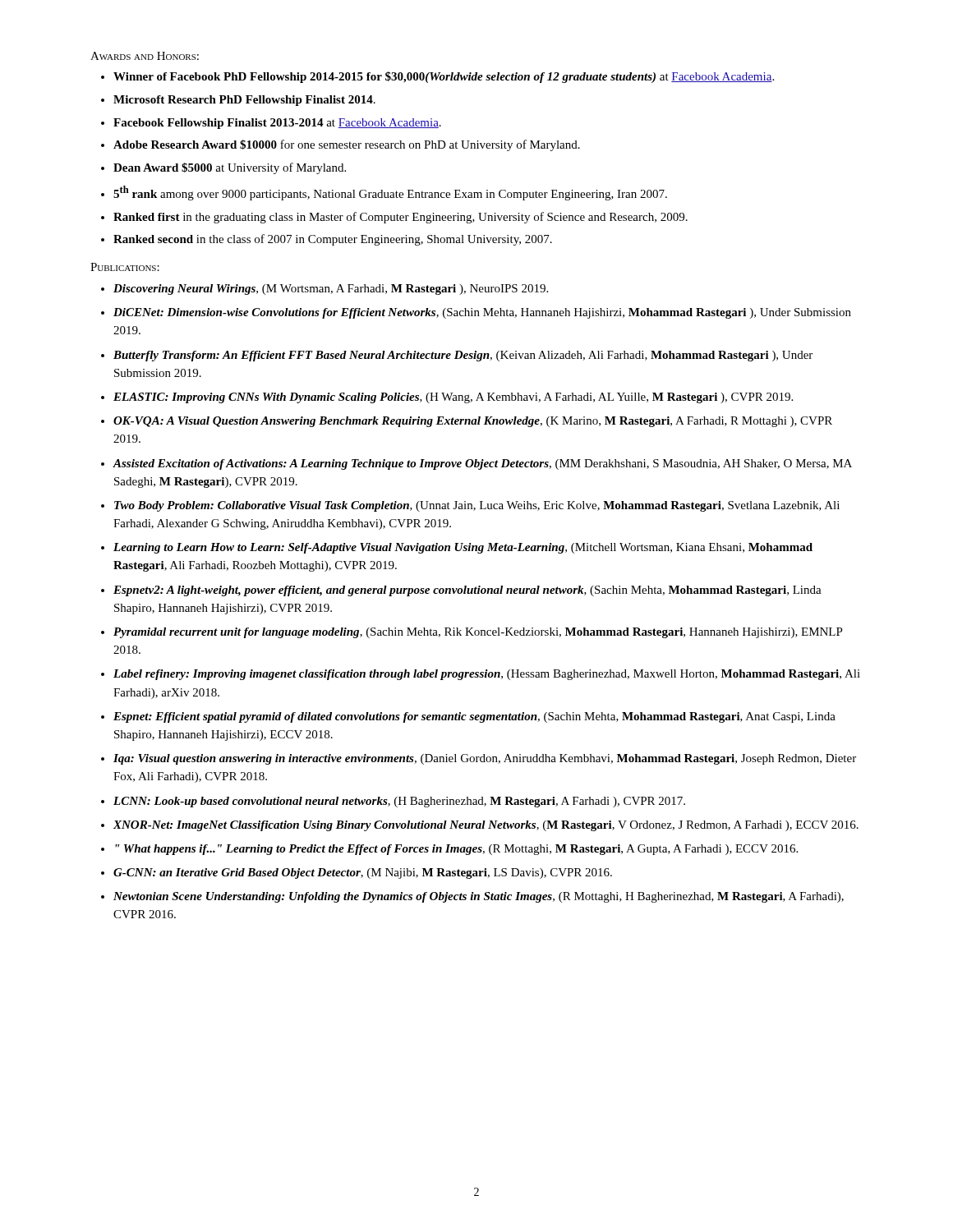Viewport: 953px width, 1232px height.
Task: Point to the block starting "Adobe Research Award $10000 for"
Action: [x=347, y=145]
